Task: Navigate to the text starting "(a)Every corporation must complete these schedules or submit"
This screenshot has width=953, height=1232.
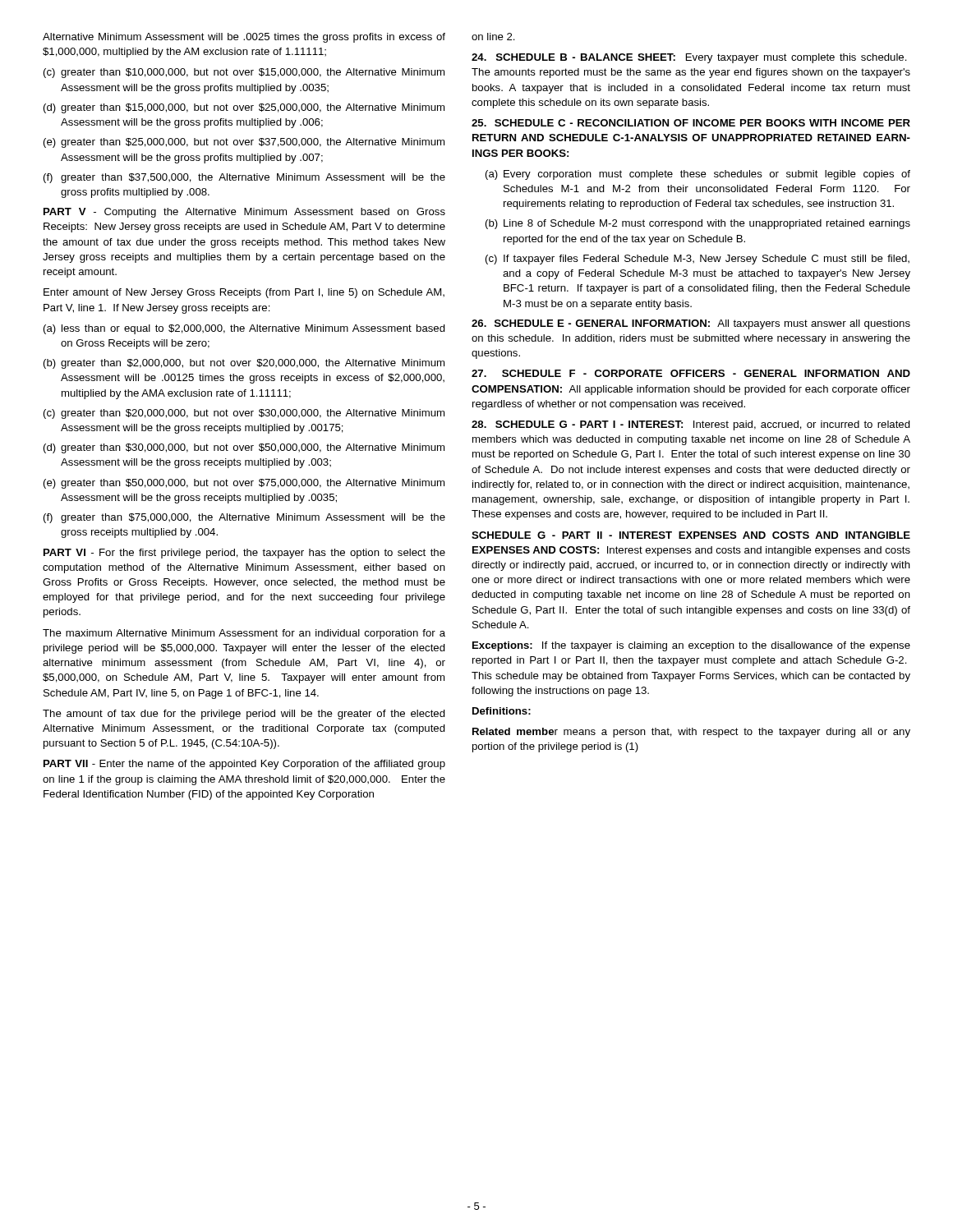Action: click(698, 189)
